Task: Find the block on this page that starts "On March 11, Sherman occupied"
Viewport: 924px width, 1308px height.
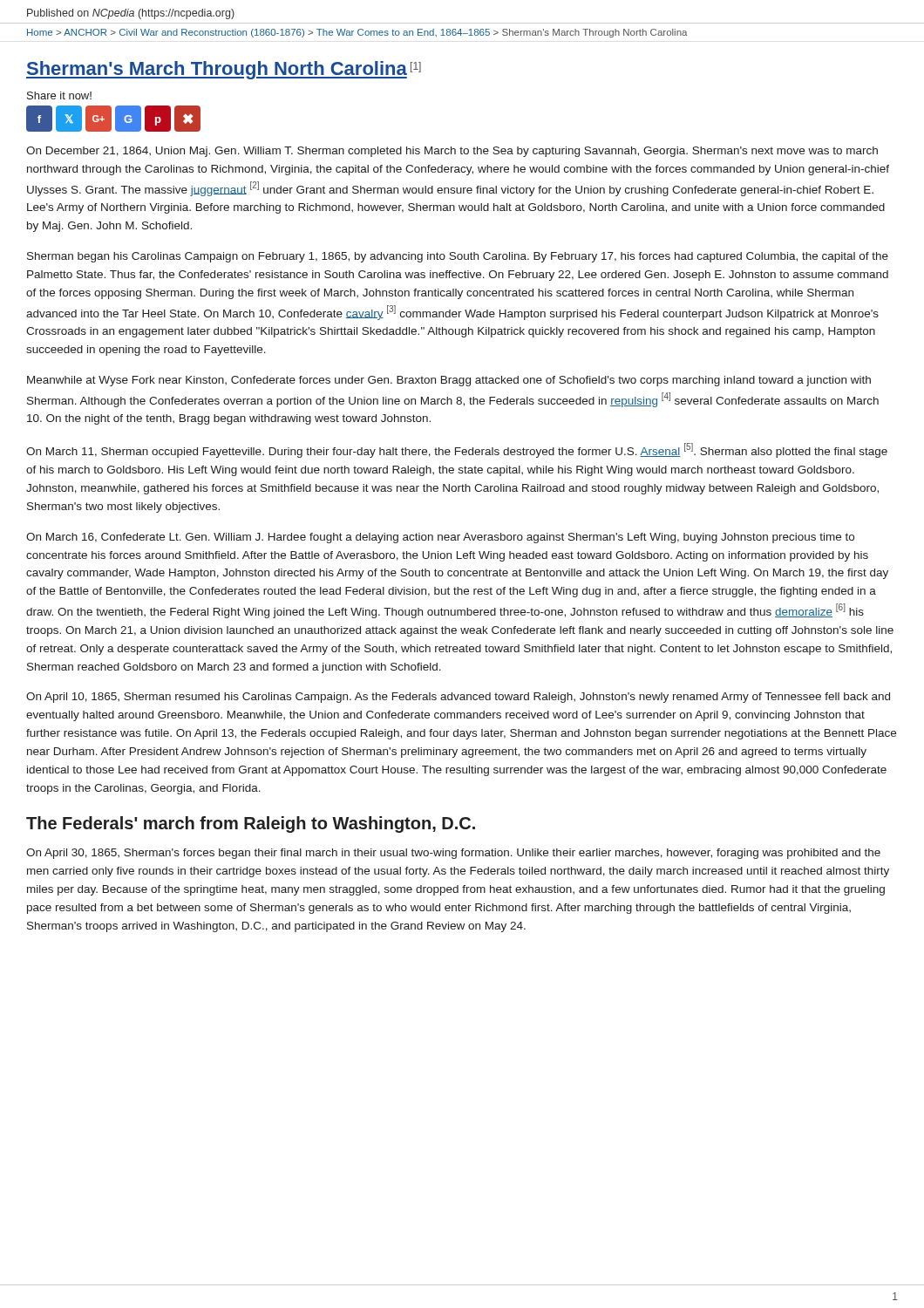Action: (457, 477)
